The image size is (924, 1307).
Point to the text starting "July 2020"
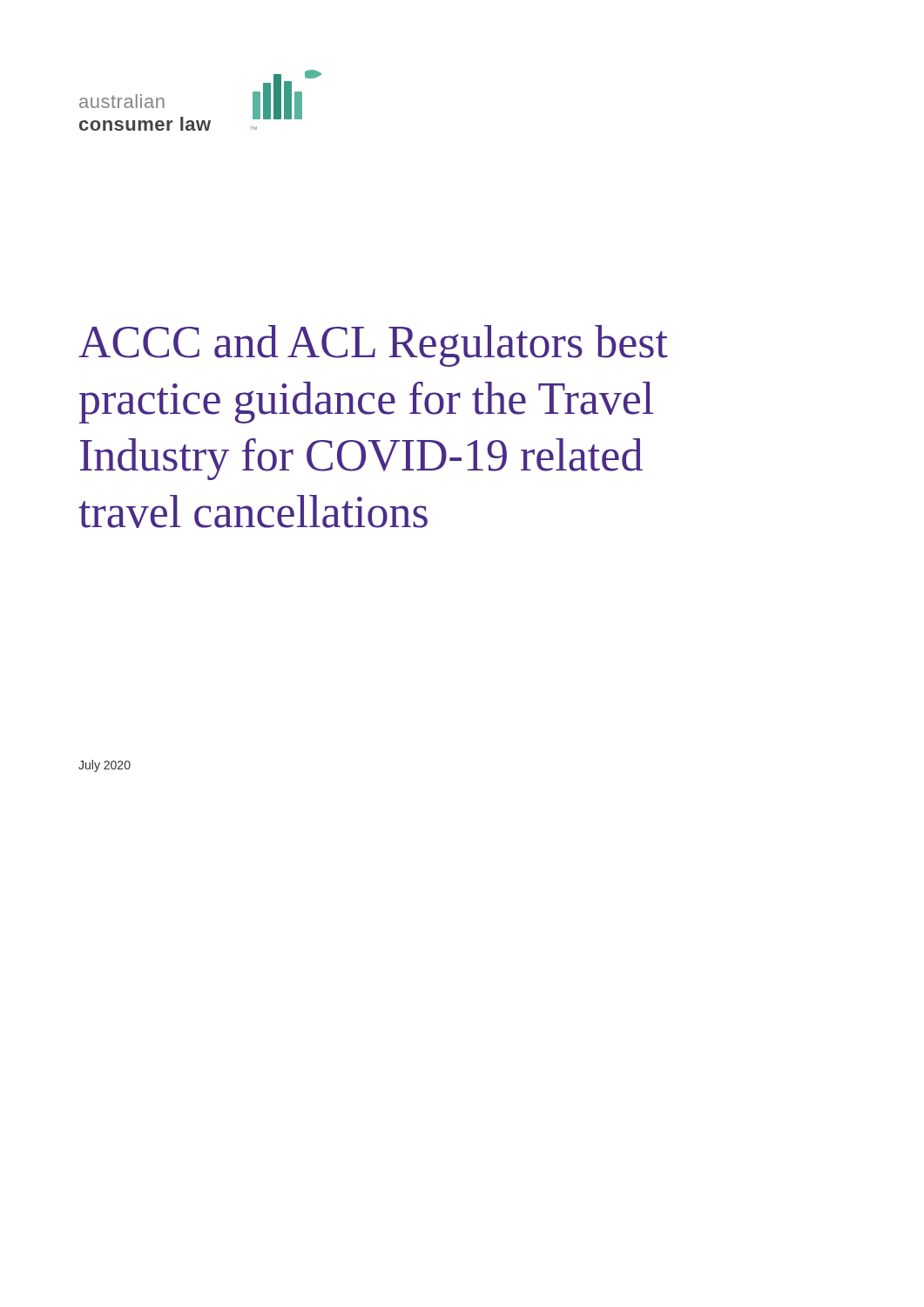point(104,765)
